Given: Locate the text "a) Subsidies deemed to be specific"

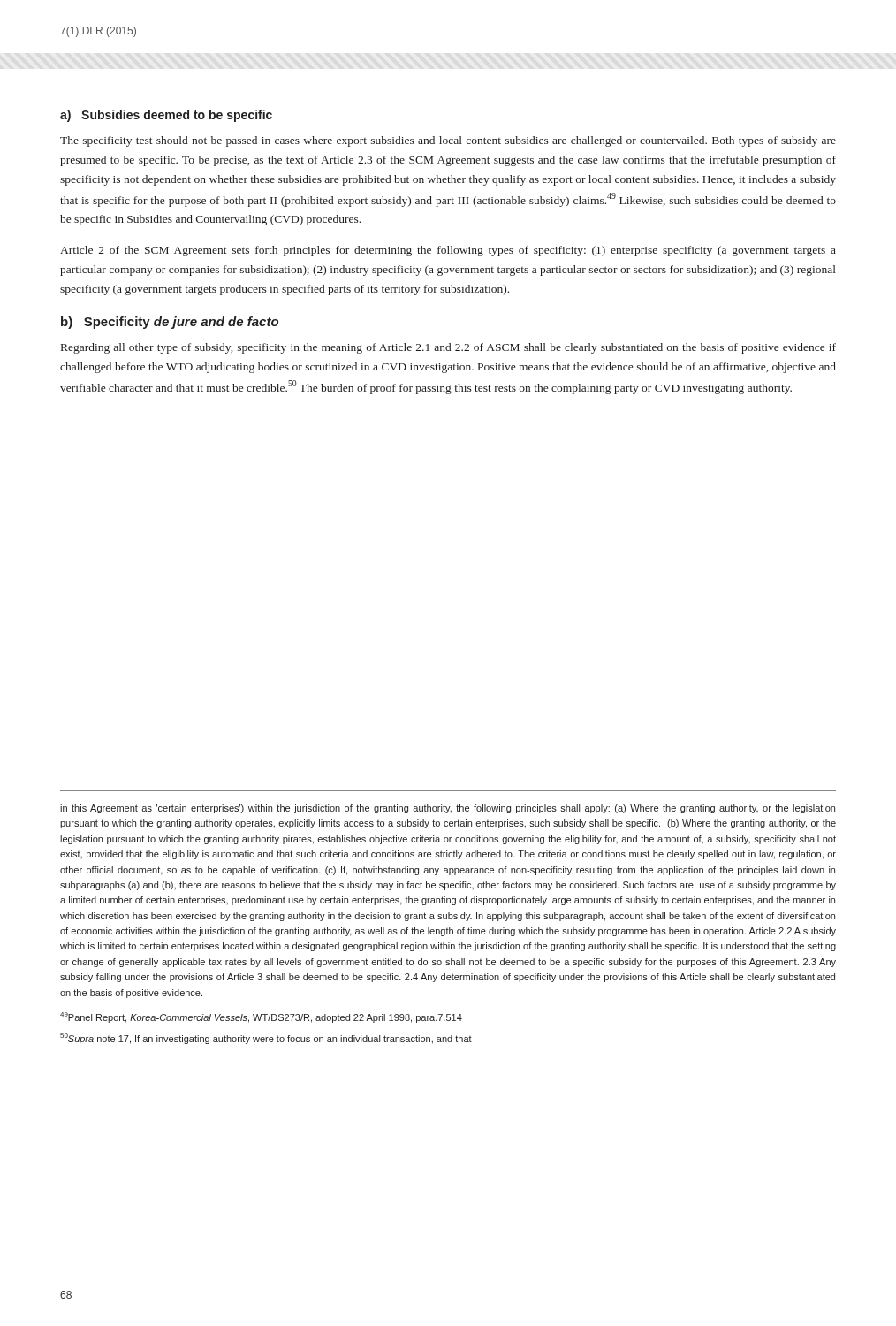Looking at the screenshot, I should [x=166, y=115].
